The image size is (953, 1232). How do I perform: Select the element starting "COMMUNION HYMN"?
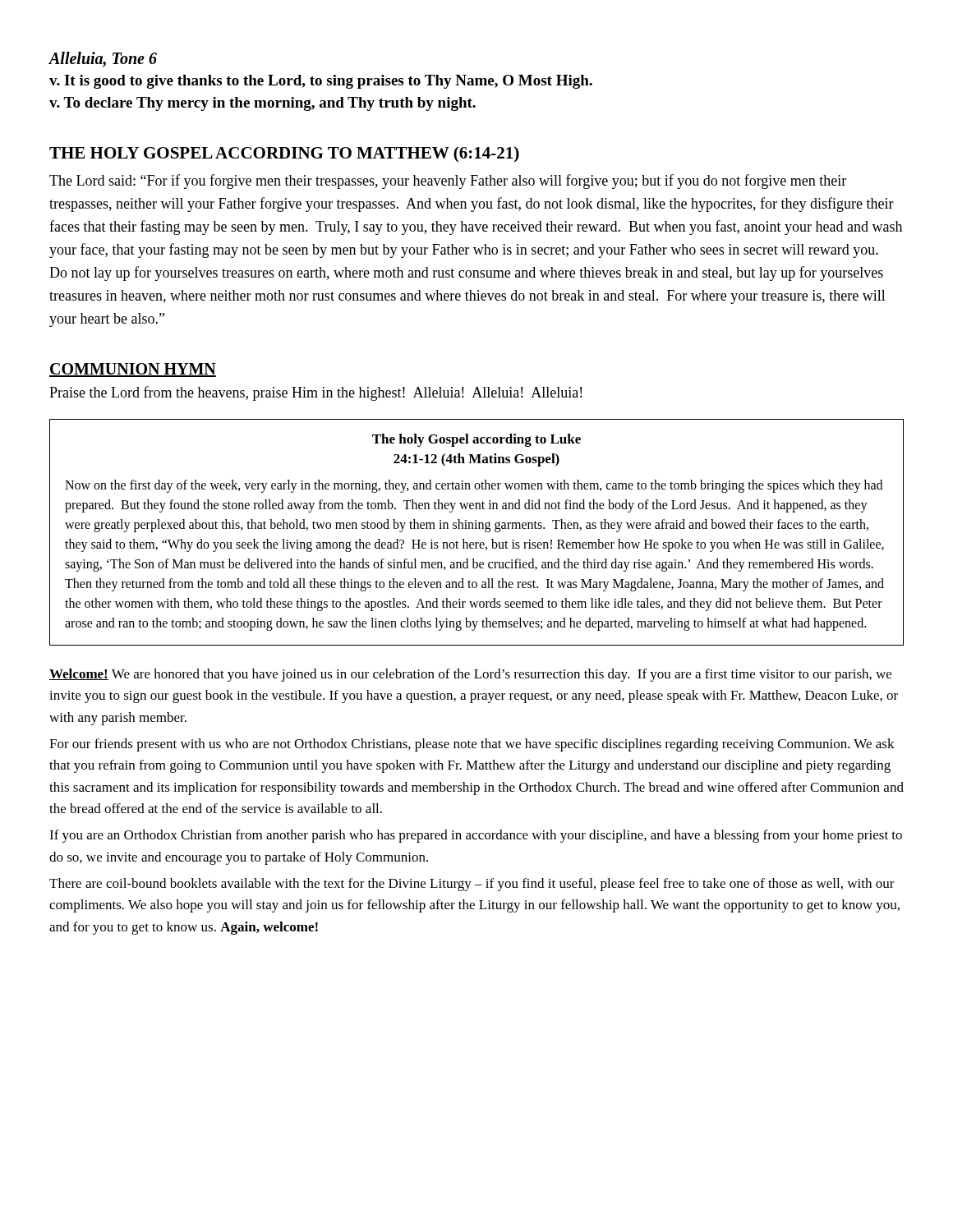click(x=133, y=370)
